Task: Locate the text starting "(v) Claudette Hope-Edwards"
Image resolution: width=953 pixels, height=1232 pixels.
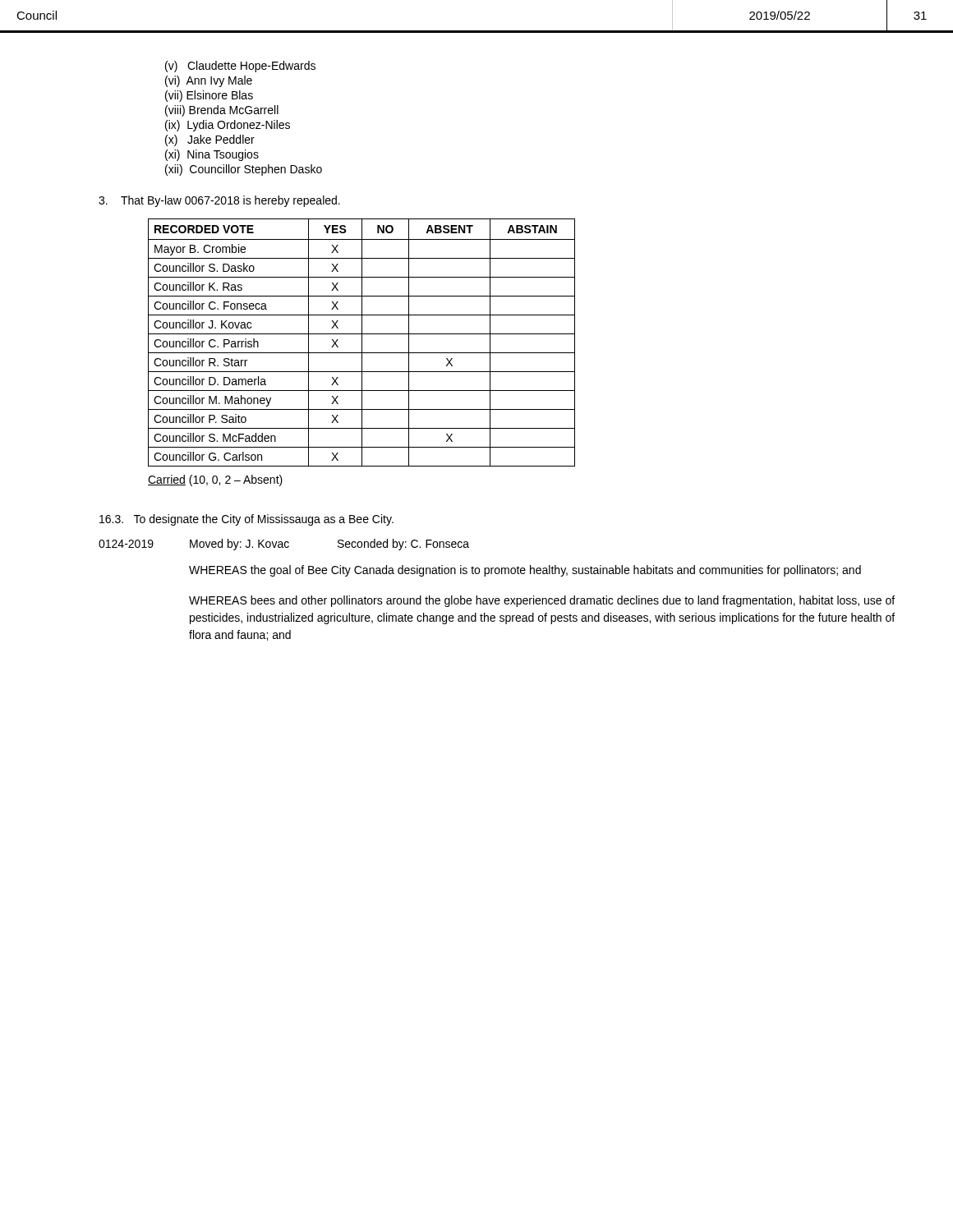Action: tap(240, 66)
